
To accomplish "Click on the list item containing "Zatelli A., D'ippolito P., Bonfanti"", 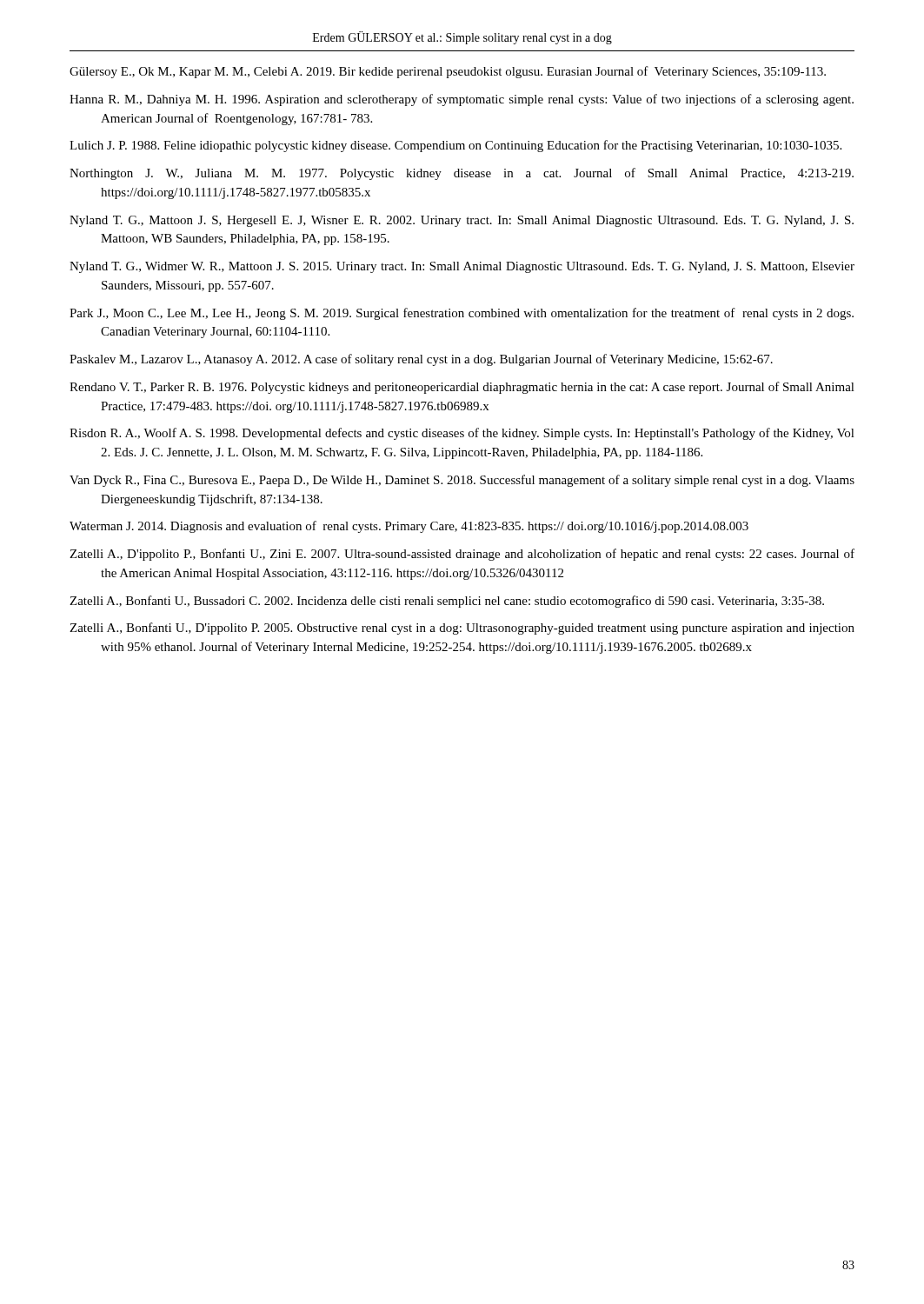I will click(x=462, y=564).
